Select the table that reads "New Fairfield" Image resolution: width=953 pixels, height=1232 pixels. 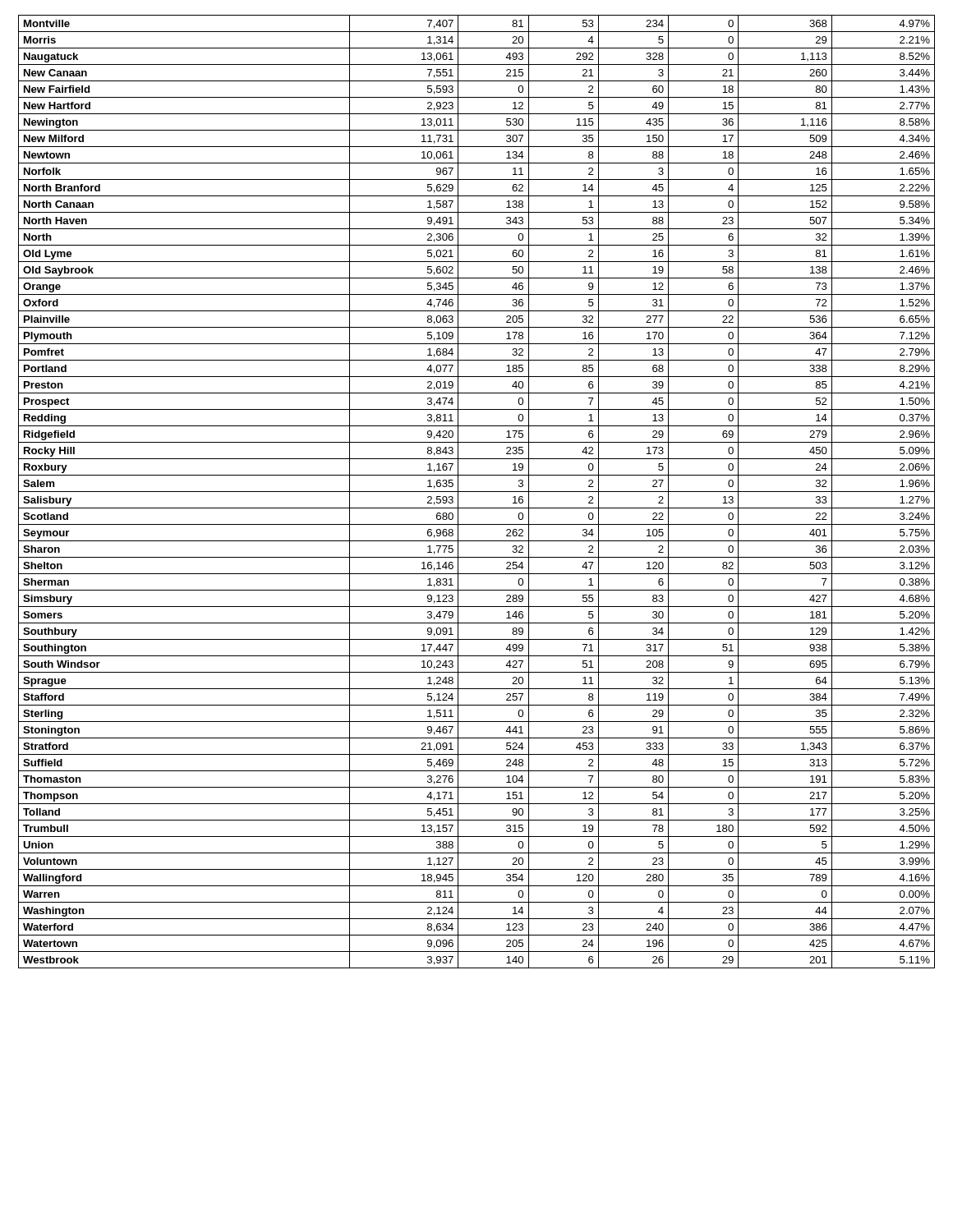click(476, 492)
